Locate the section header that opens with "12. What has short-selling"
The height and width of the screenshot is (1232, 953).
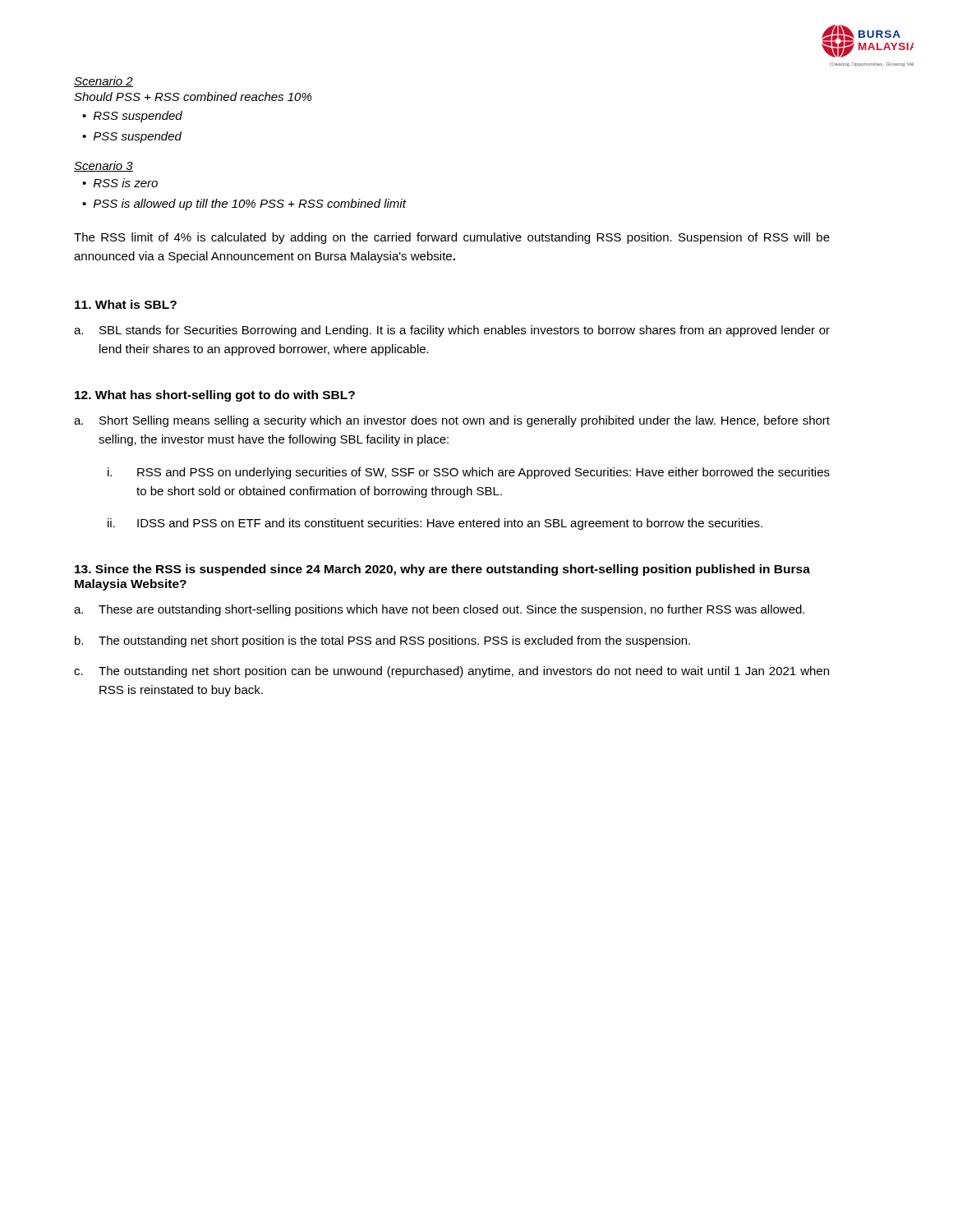215,395
